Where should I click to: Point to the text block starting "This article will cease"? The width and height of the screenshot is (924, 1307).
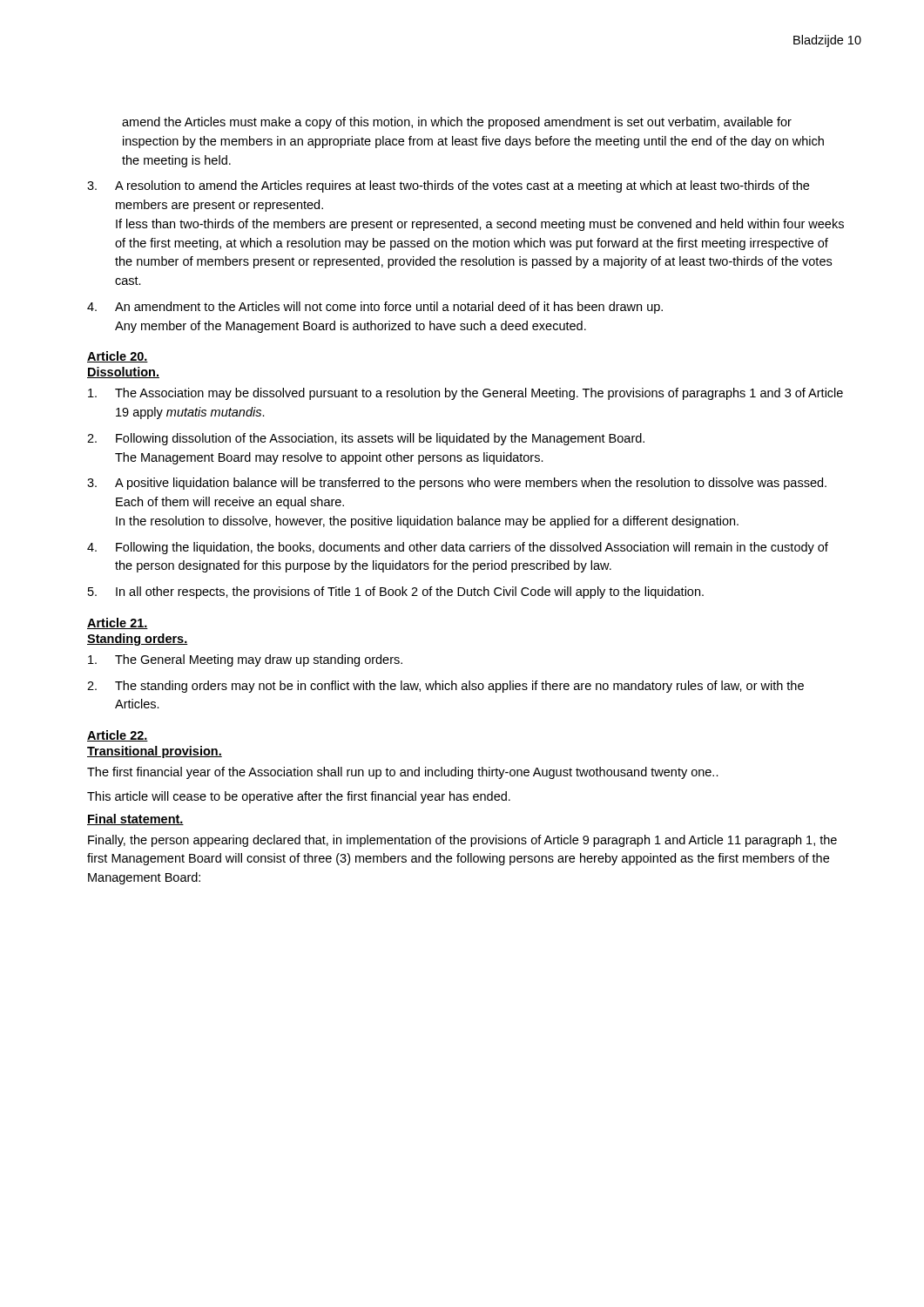(x=299, y=796)
